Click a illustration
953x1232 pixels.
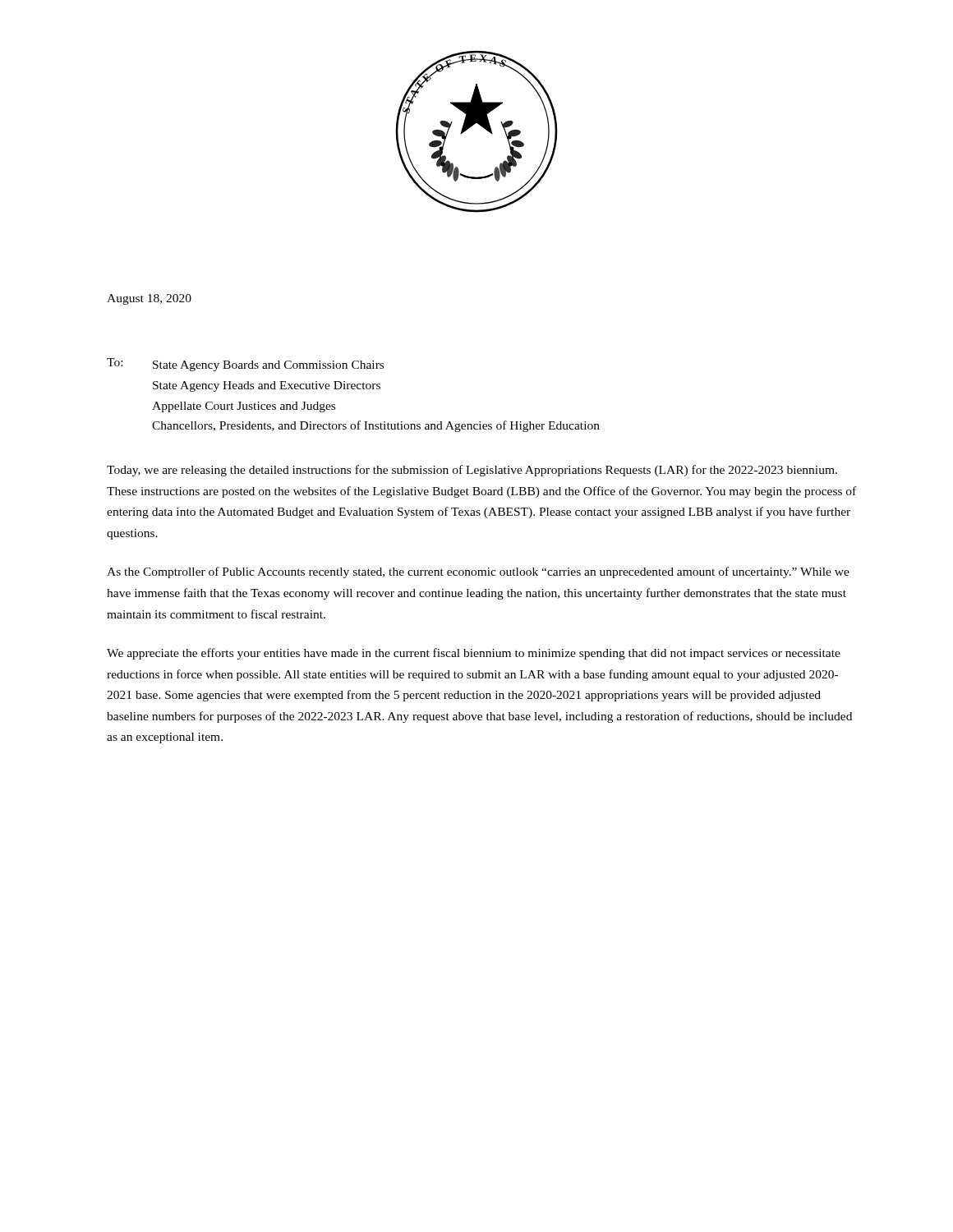(x=476, y=121)
